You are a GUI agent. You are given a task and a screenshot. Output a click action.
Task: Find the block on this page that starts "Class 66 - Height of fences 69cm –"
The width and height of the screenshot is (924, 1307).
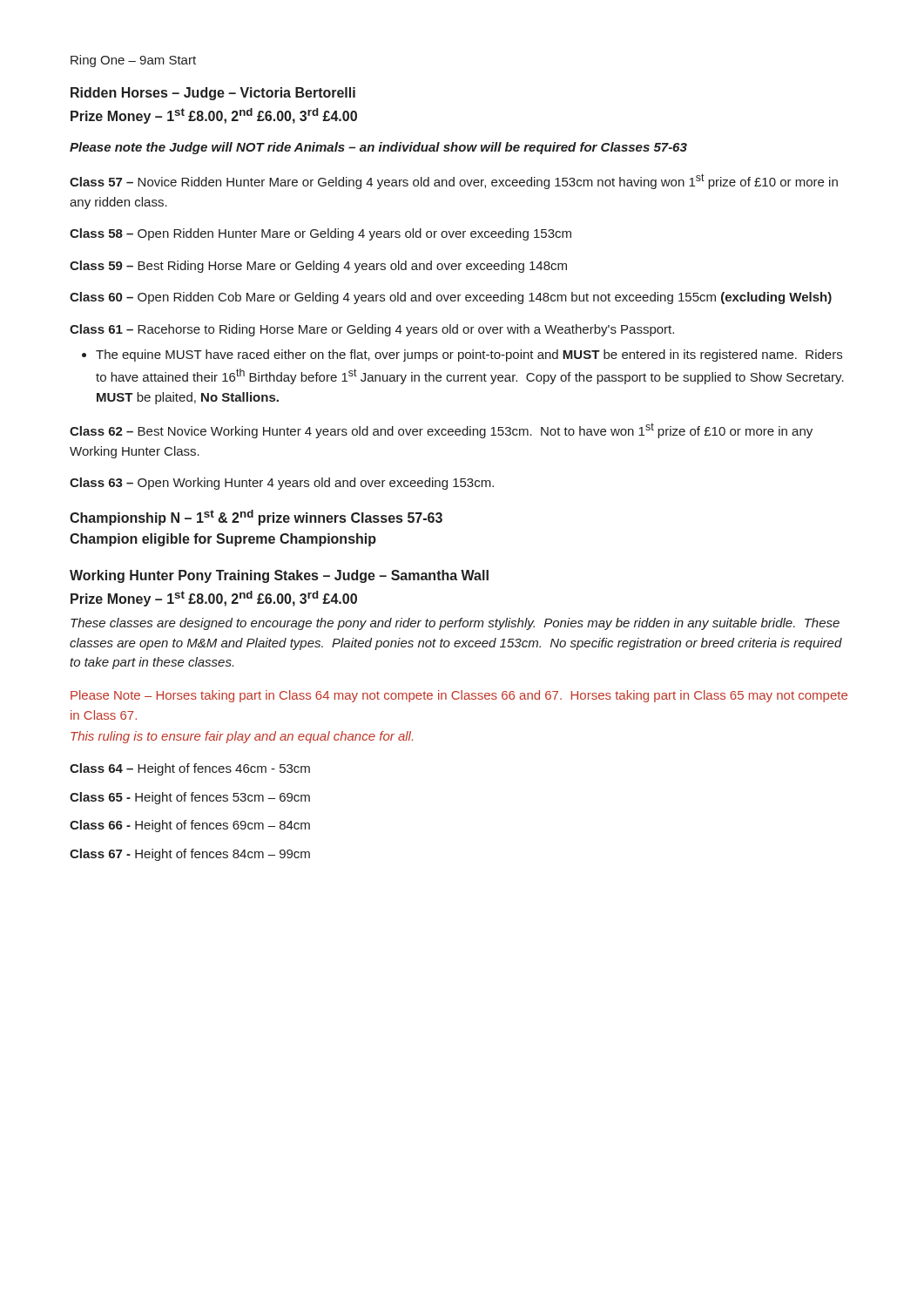pos(190,825)
